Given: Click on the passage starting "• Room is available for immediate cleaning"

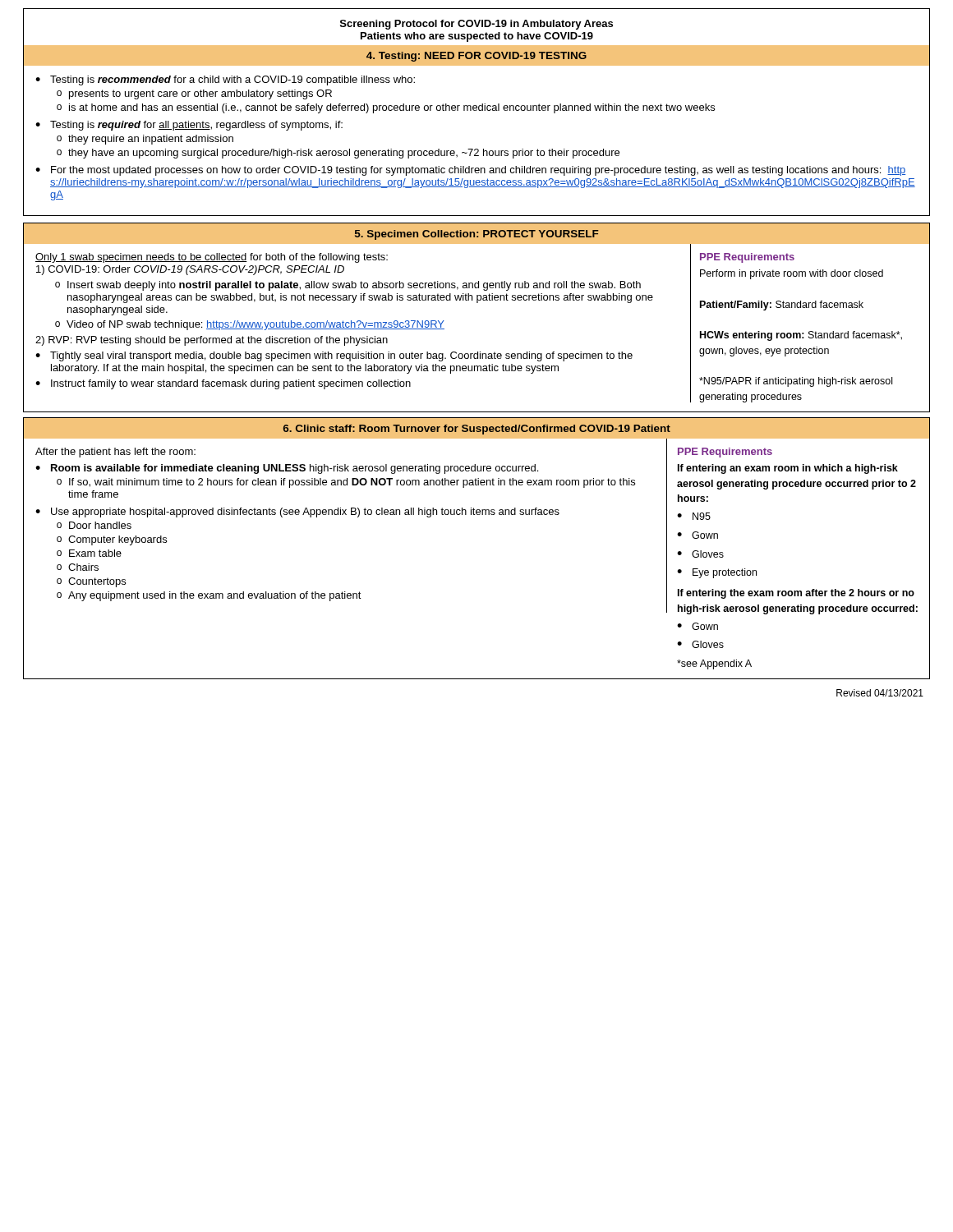Looking at the screenshot, I should pos(347,482).
